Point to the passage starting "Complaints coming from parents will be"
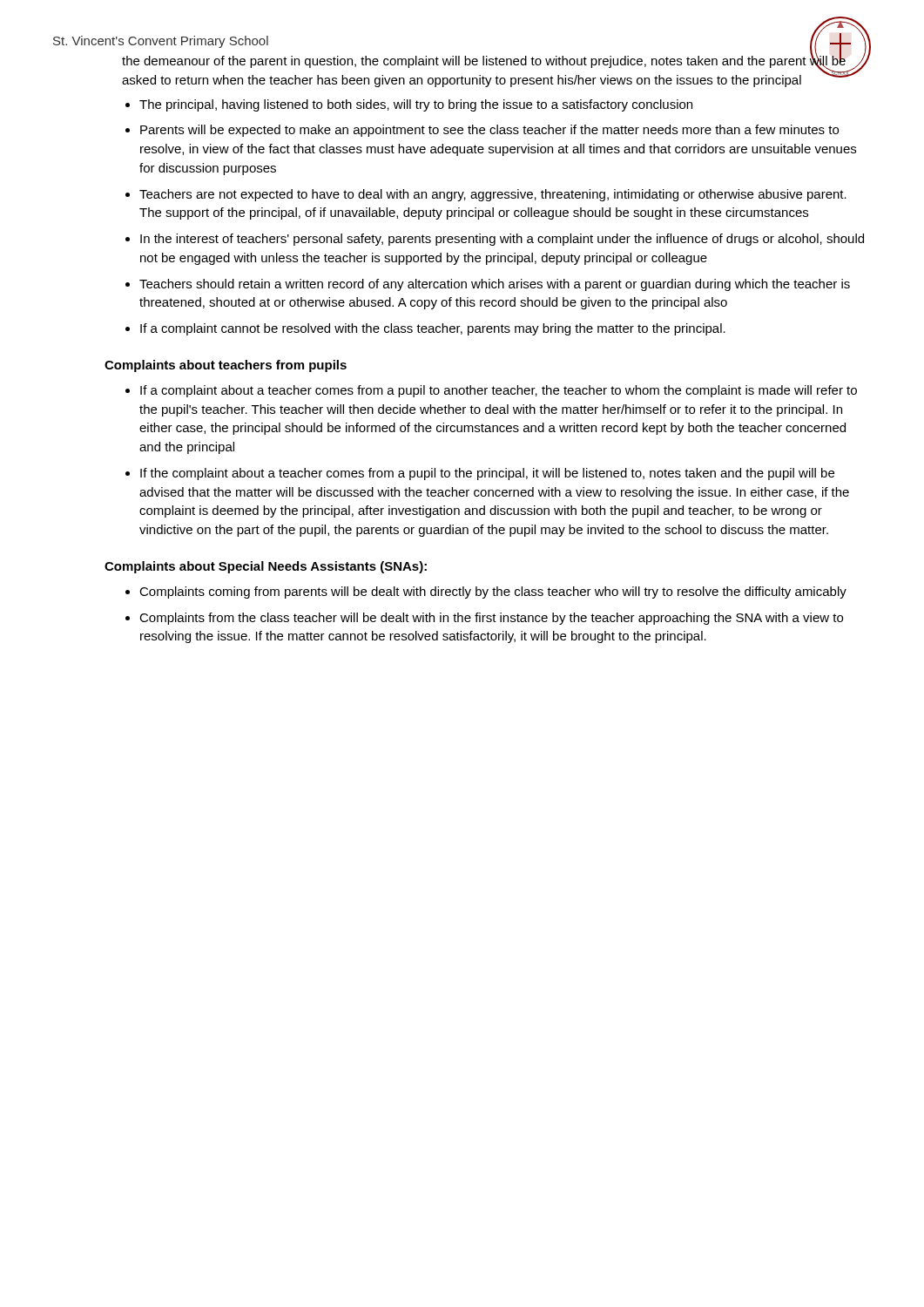Screen dimensions: 1307x924 [x=506, y=591]
